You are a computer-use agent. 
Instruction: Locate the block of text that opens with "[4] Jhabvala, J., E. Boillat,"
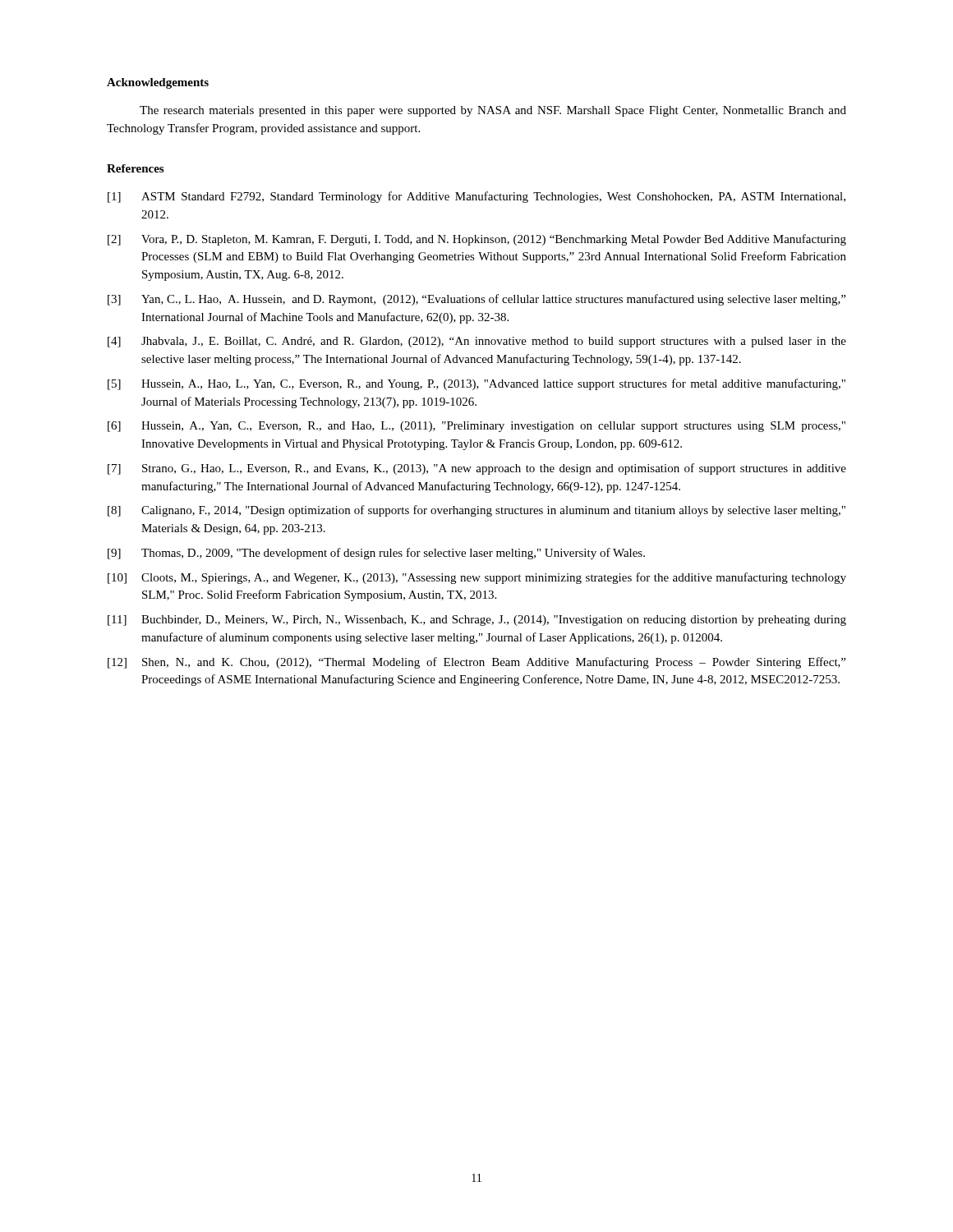point(476,351)
